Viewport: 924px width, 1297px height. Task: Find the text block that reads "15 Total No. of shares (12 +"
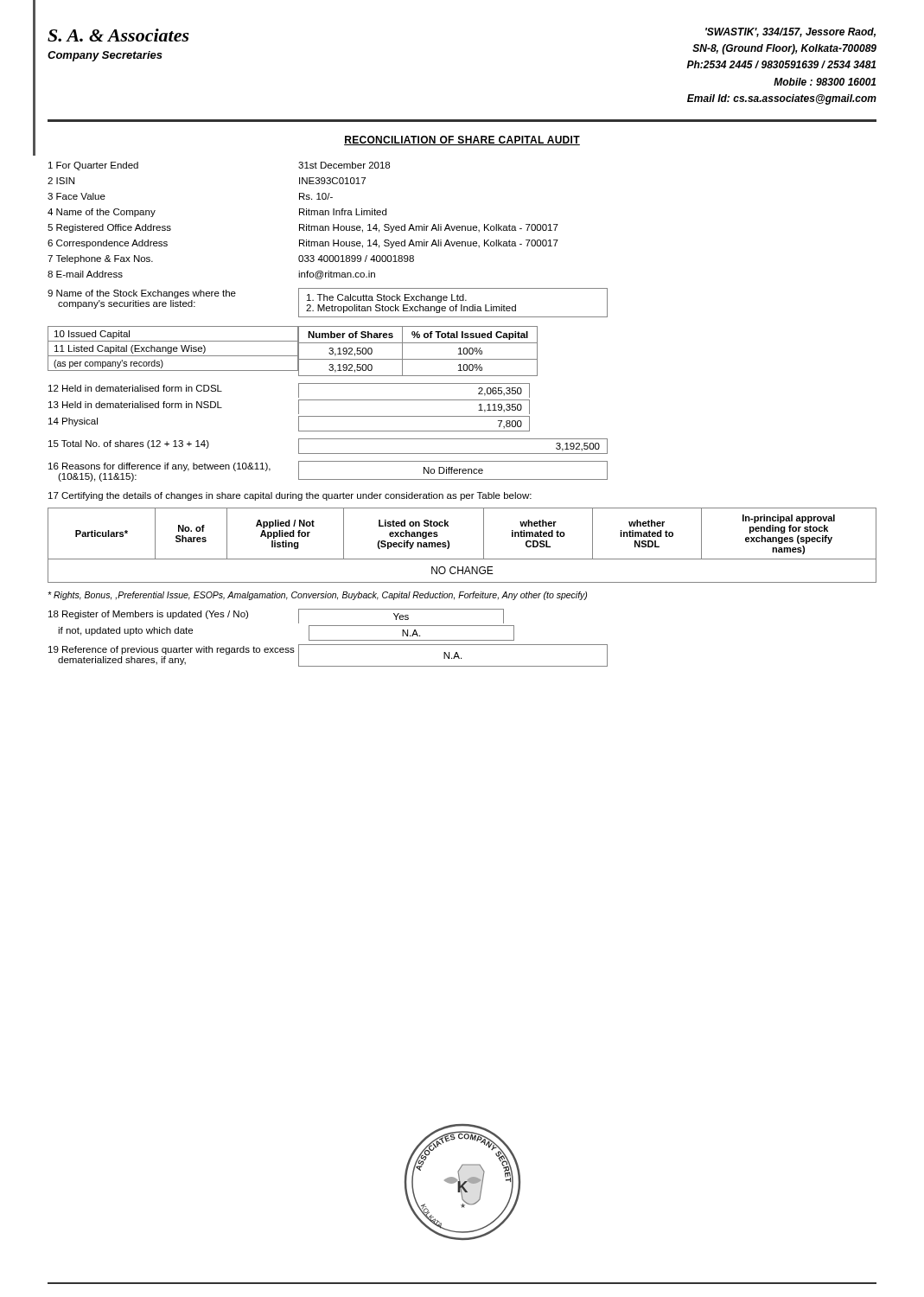click(x=462, y=446)
